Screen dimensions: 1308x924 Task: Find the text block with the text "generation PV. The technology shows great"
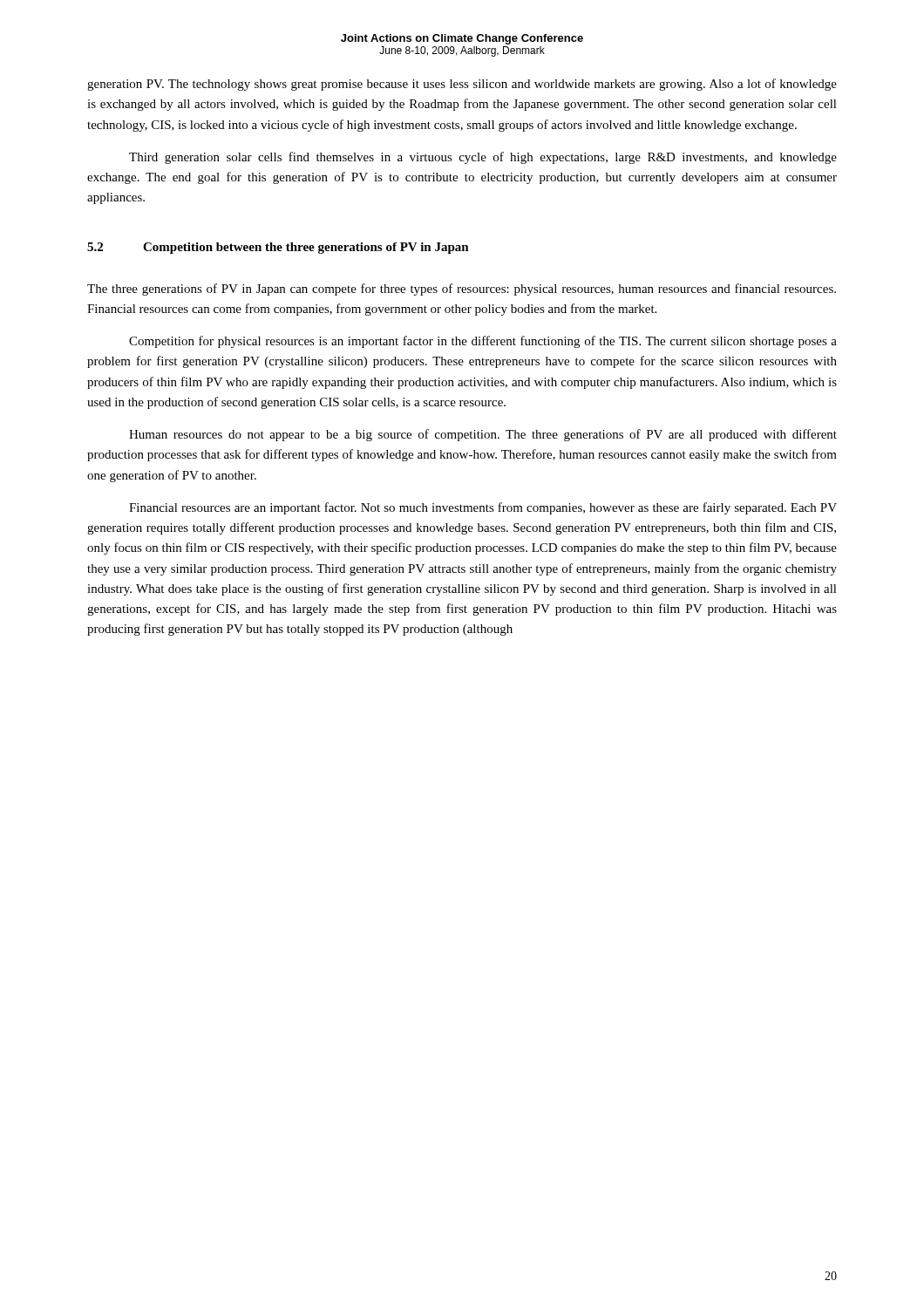pos(462,105)
